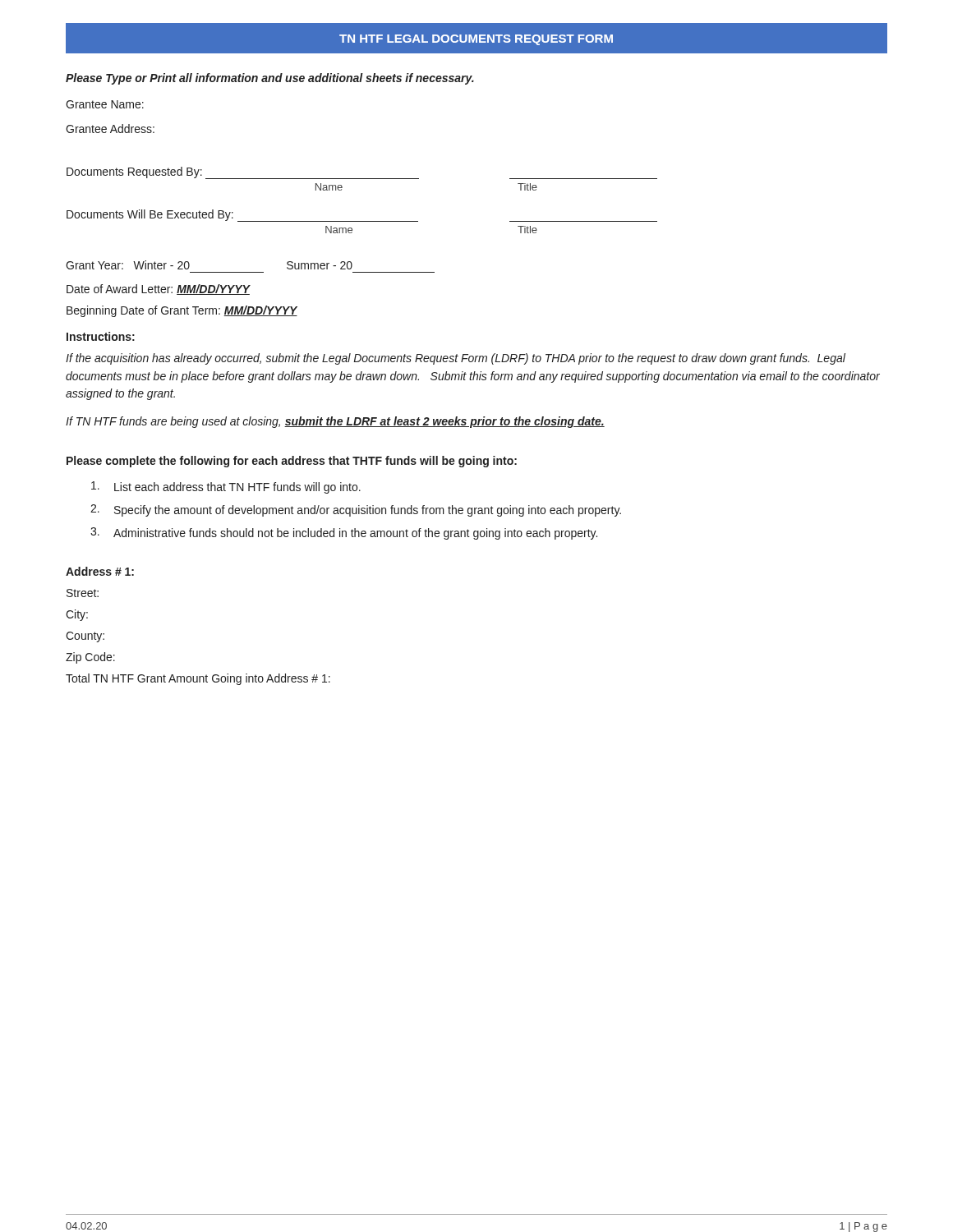Screen dimensions: 1232x953
Task: Click on the text containing "Zip Code:"
Action: (x=91, y=657)
